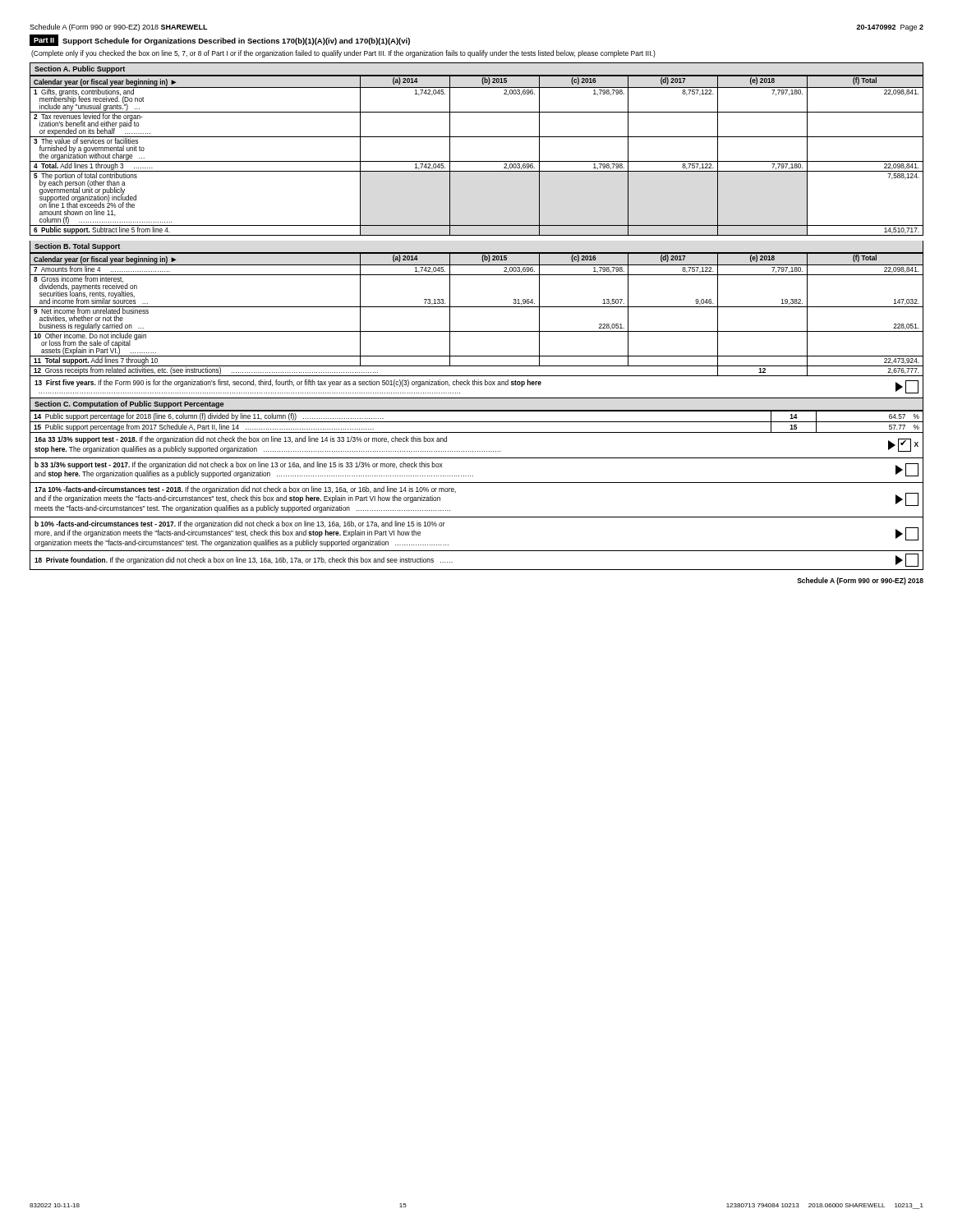Click the passage that begins "17a 10% -facts-and-circumstances test"
Screen dimensions: 1232x953
pos(286,499)
